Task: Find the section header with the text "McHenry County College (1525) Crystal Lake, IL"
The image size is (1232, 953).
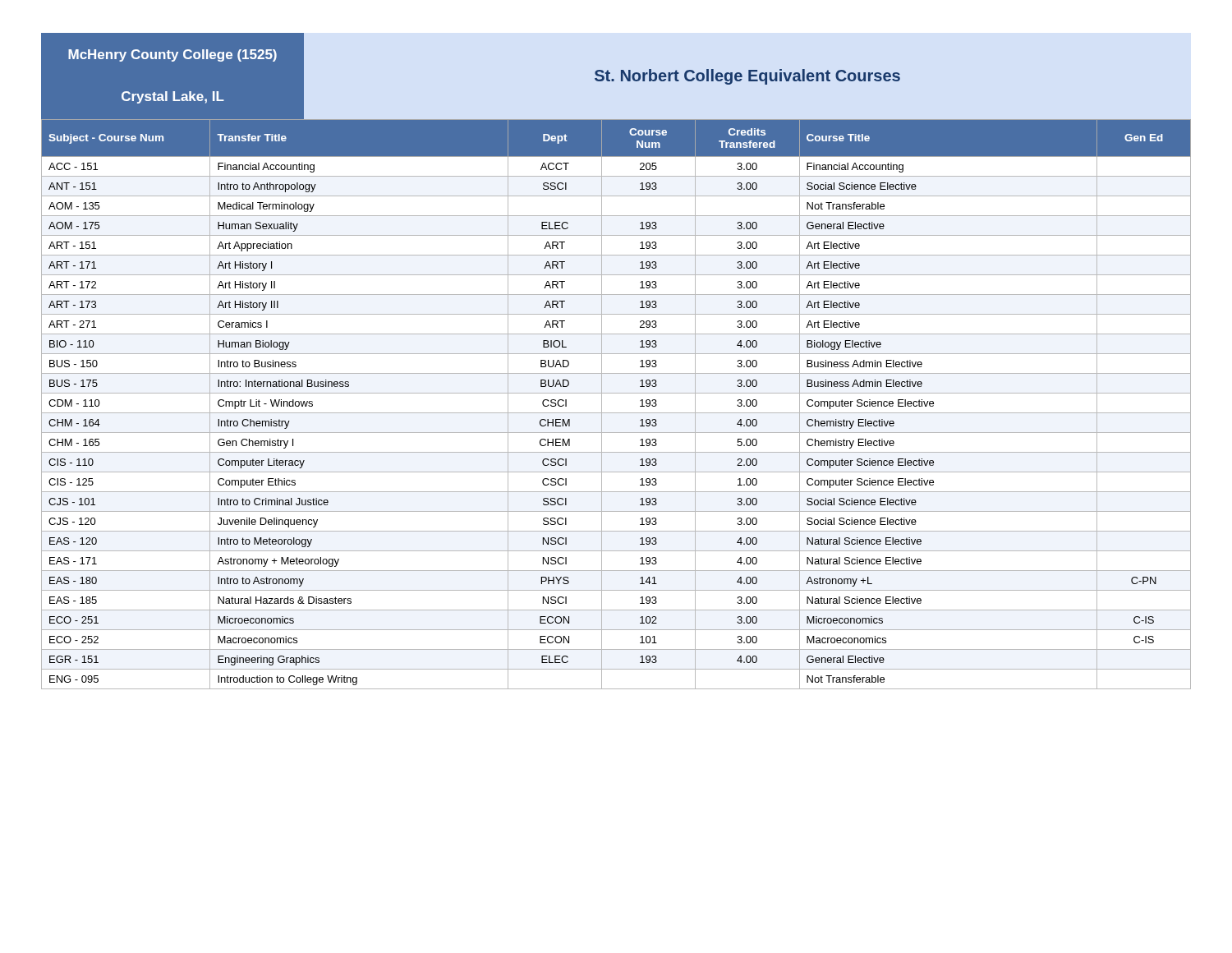Action: [172, 55]
